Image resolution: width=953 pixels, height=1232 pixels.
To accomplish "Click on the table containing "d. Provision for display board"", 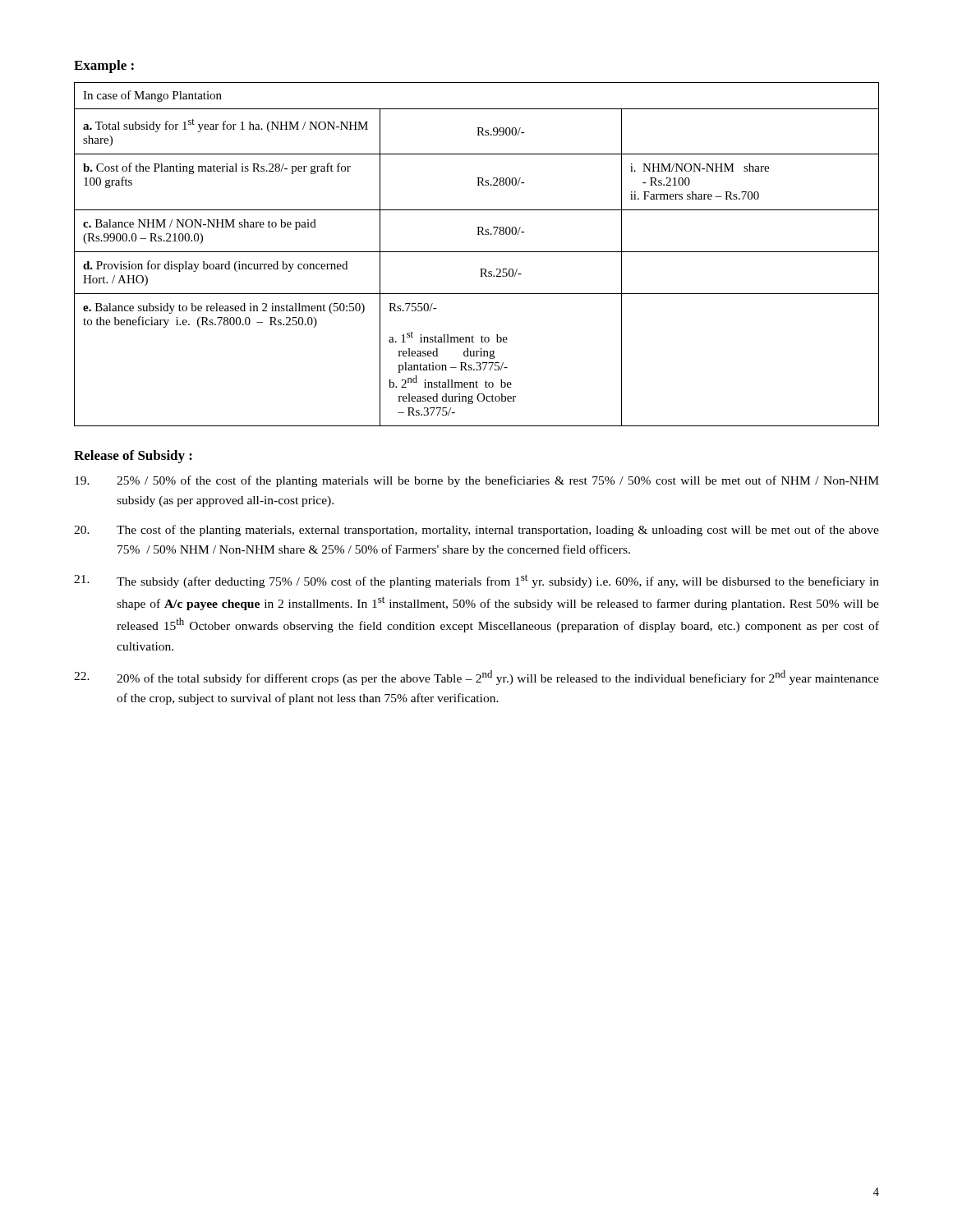I will pos(476,254).
